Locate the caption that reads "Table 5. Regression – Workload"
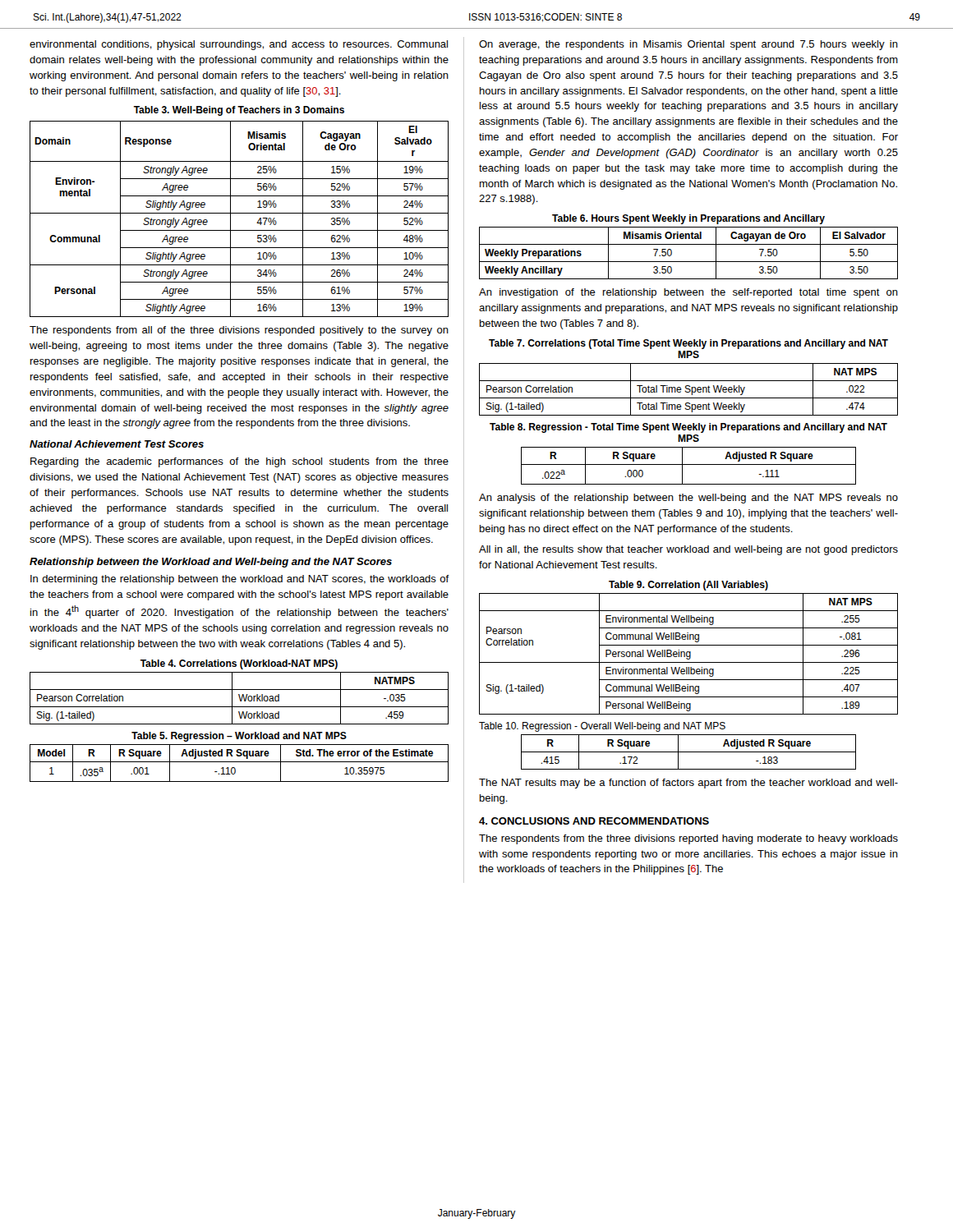Screen dimensions: 1232x953 239,736
